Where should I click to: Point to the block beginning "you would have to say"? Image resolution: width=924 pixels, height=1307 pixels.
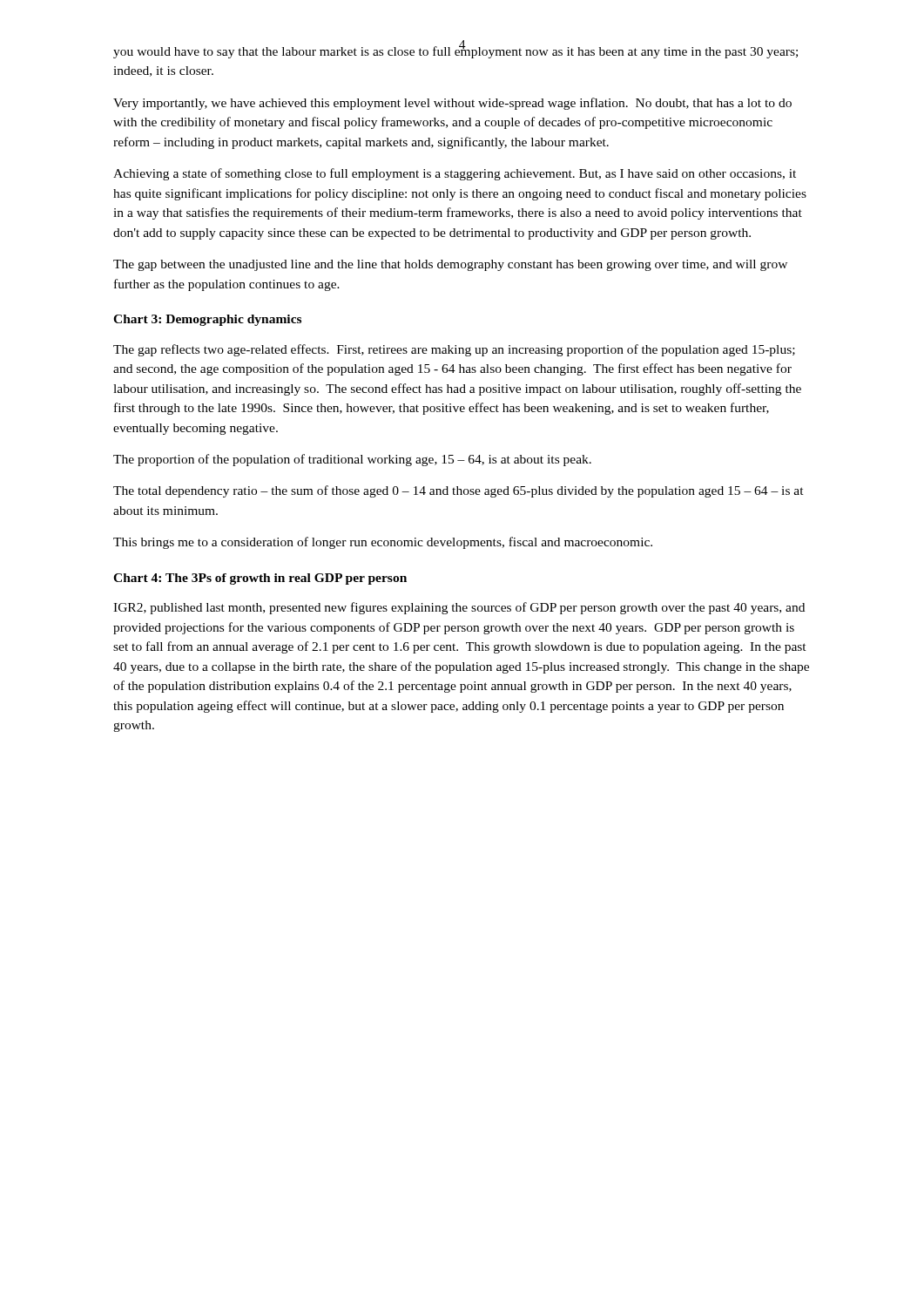[462, 61]
